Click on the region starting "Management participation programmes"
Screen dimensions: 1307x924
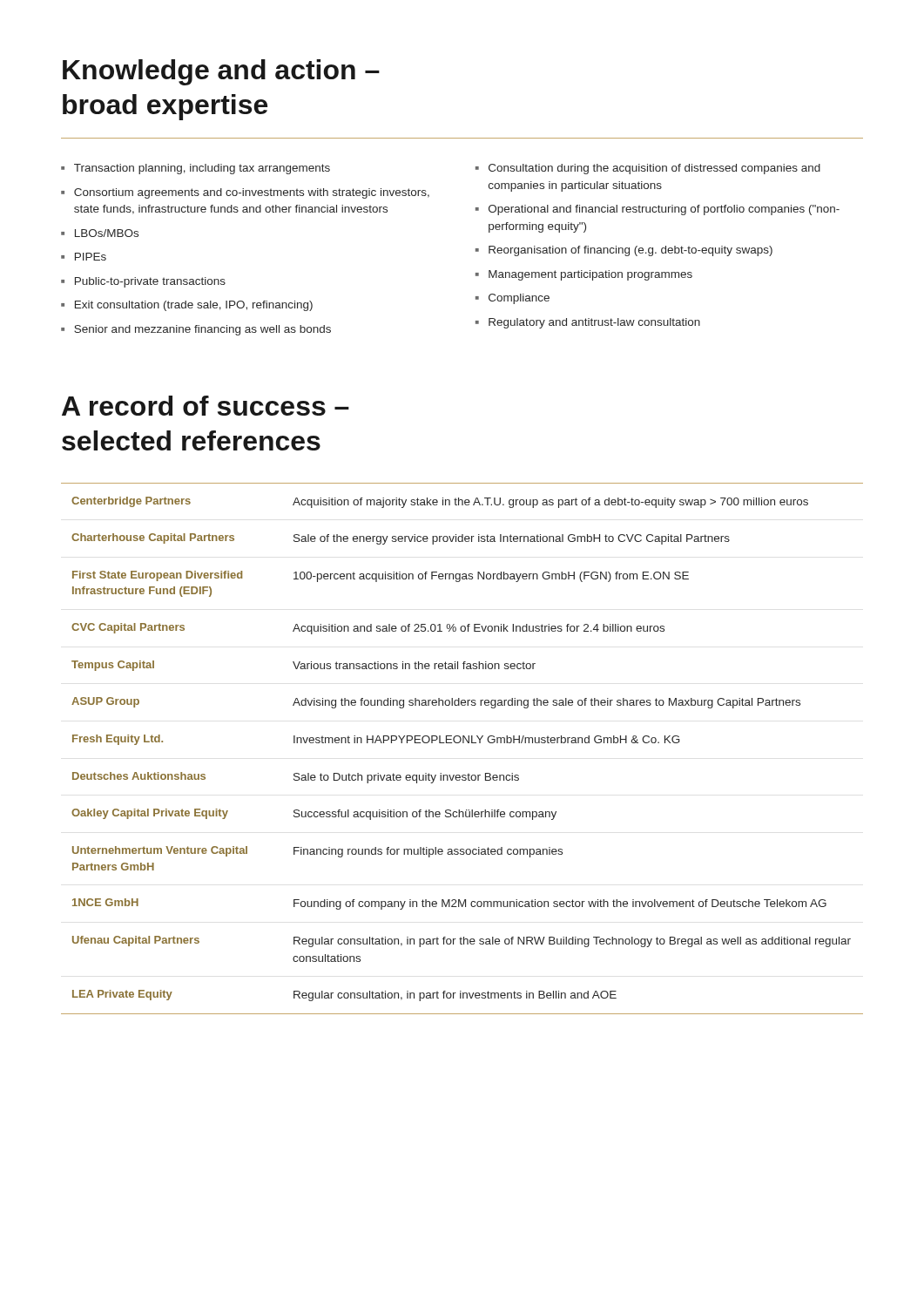[590, 274]
